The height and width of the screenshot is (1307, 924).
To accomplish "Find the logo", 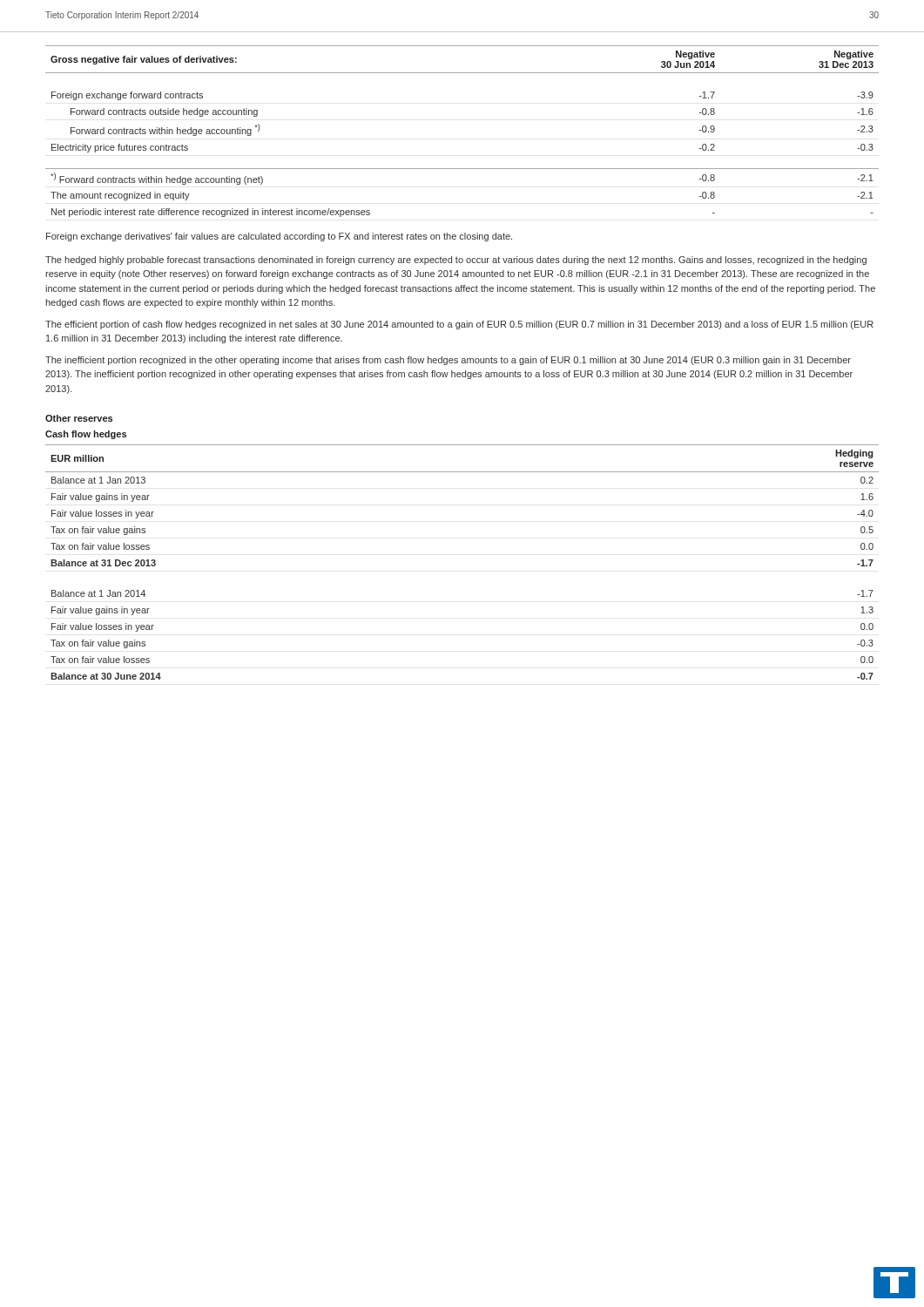I will 894,1283.
